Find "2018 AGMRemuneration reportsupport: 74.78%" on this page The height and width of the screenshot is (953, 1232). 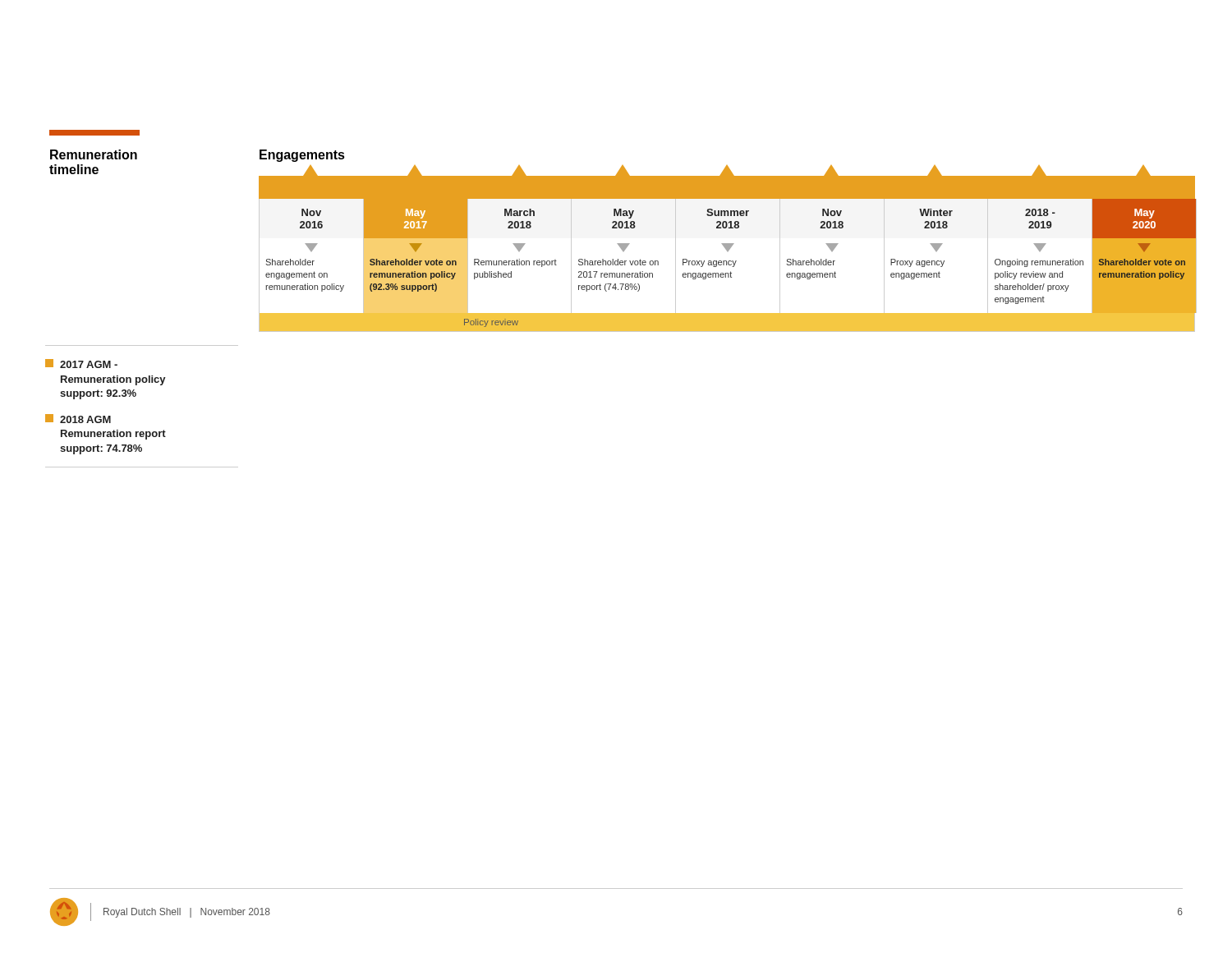(105, 434)
